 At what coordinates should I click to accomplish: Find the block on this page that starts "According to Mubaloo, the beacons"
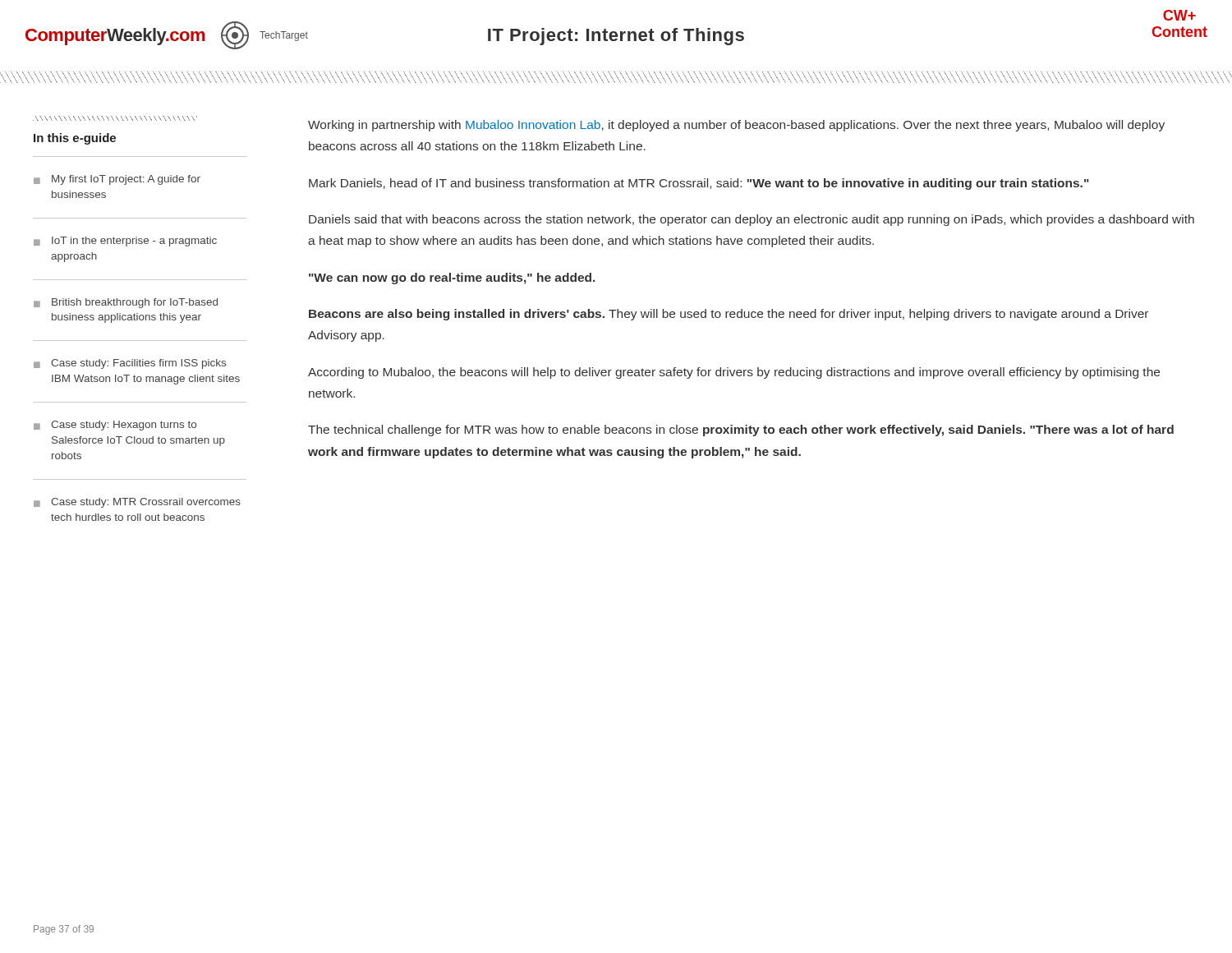754,383
